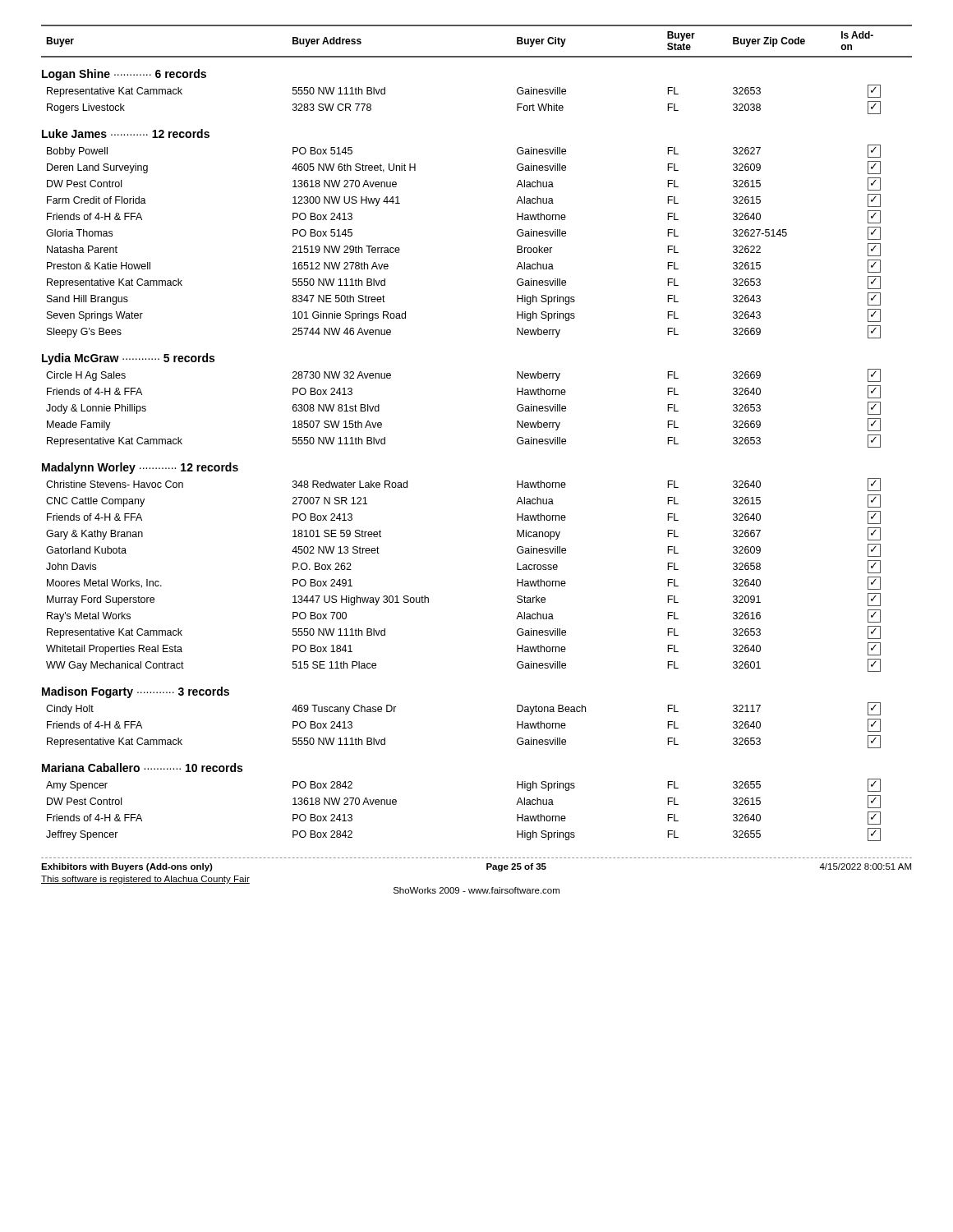Find the table that mentions "John Davis"
This screenshot has width=953, height=1232.
(476, 575)
